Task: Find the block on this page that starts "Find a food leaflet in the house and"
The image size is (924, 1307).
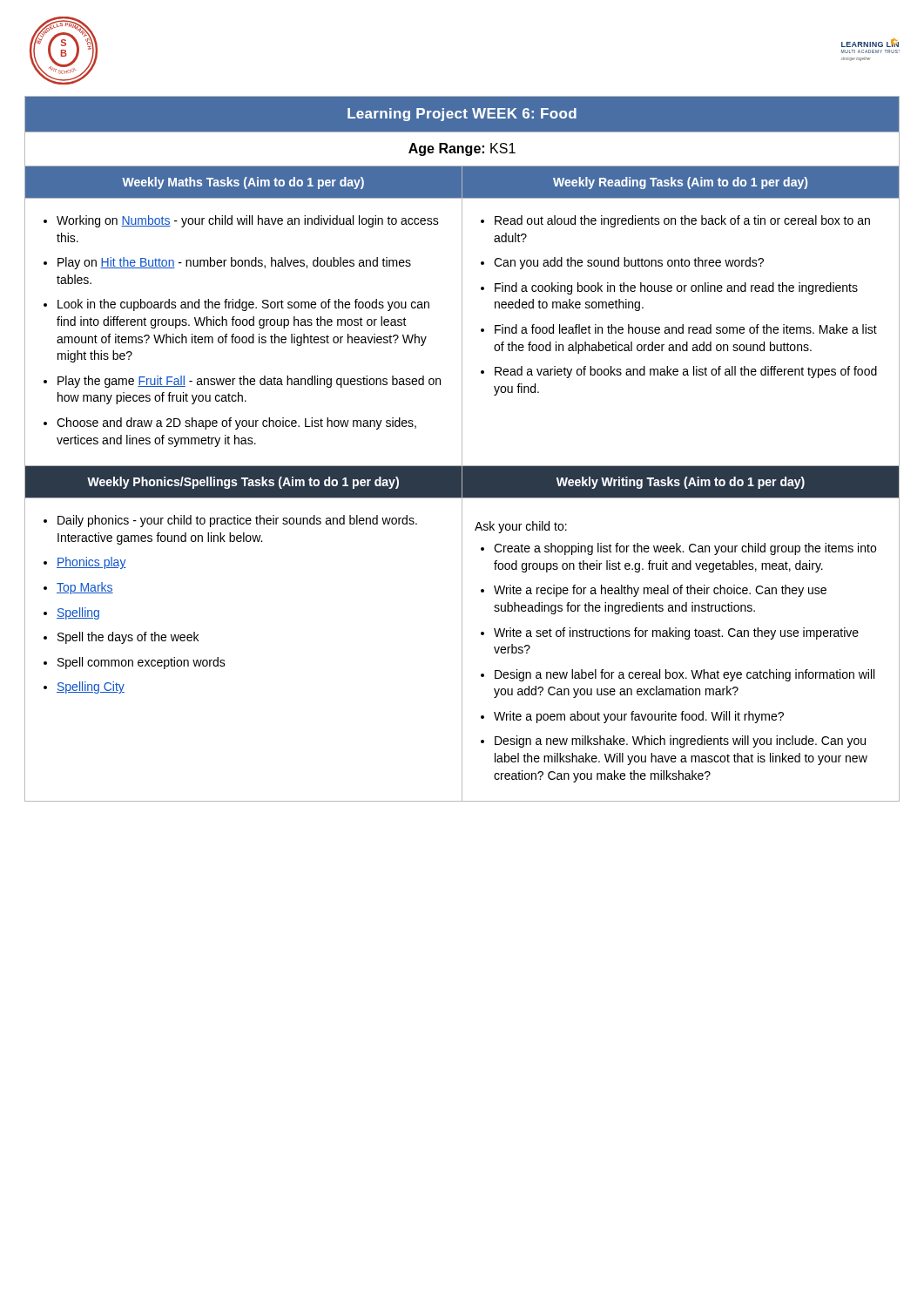Action: pyautogui.click(x=685, y=338)
